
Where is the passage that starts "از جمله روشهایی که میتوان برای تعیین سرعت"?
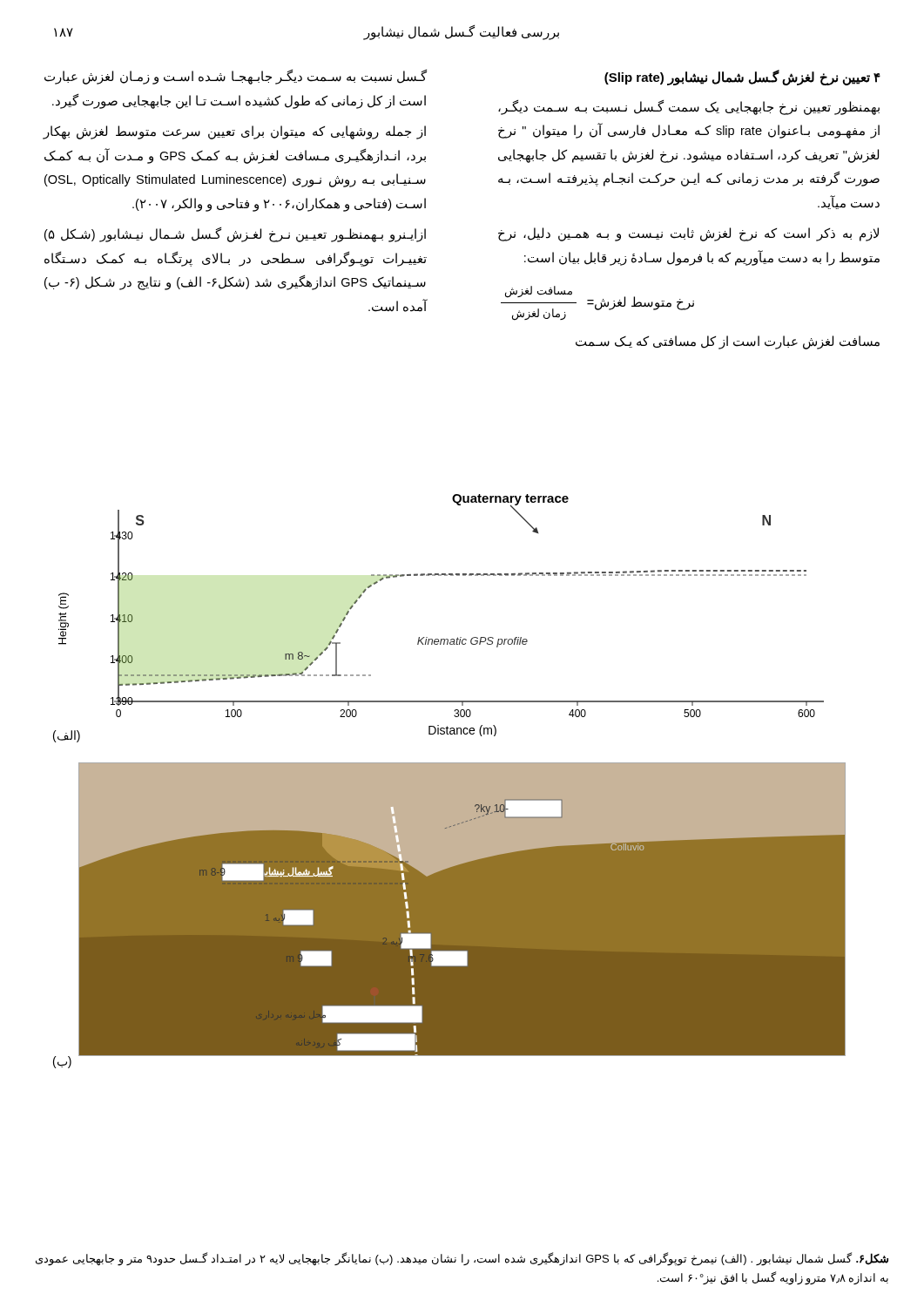tap(235, 168)
